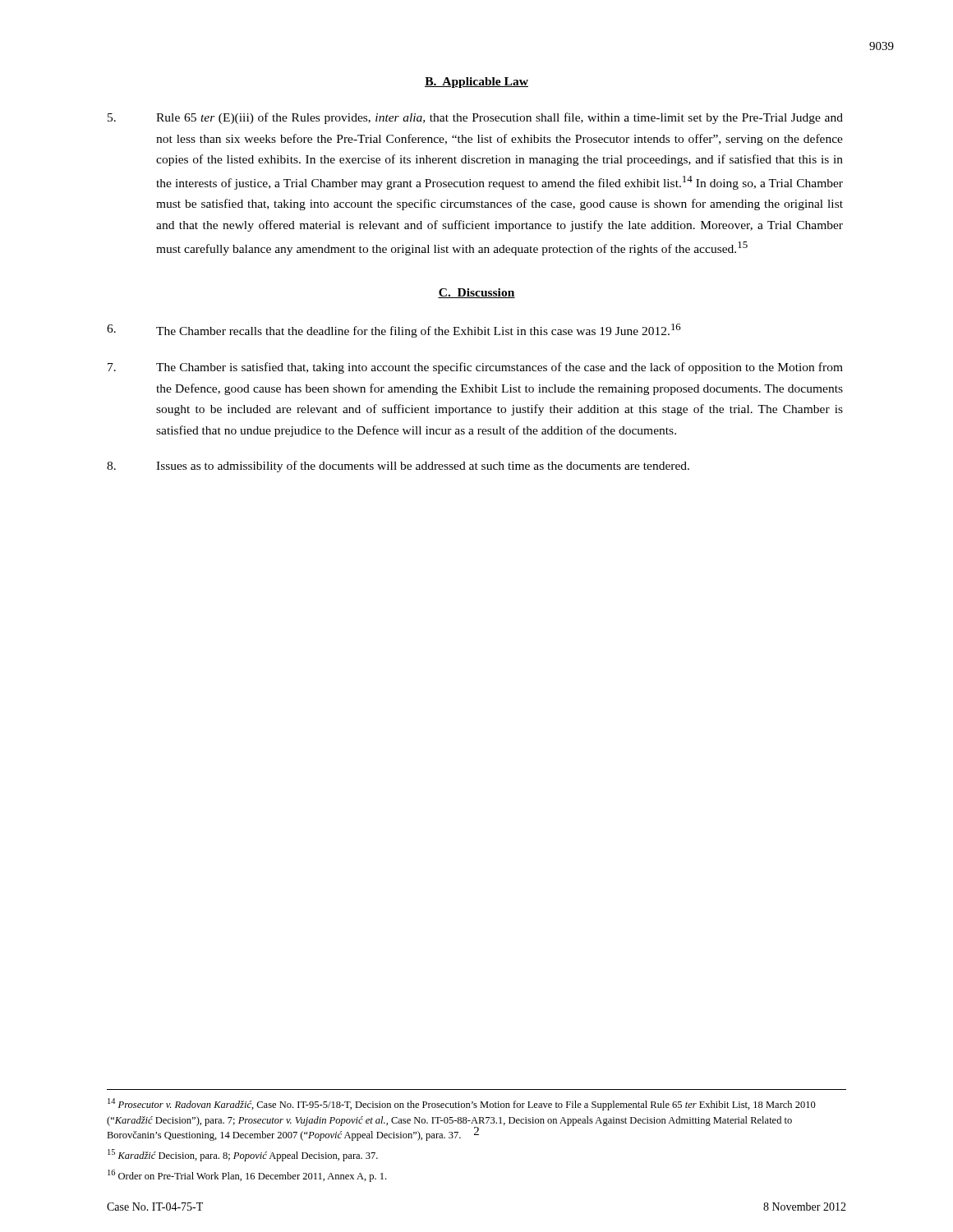Find the footnote that says "15 Karadžić Decision, para. 8; Popović Appeal"

click(x=243, y=1155)
